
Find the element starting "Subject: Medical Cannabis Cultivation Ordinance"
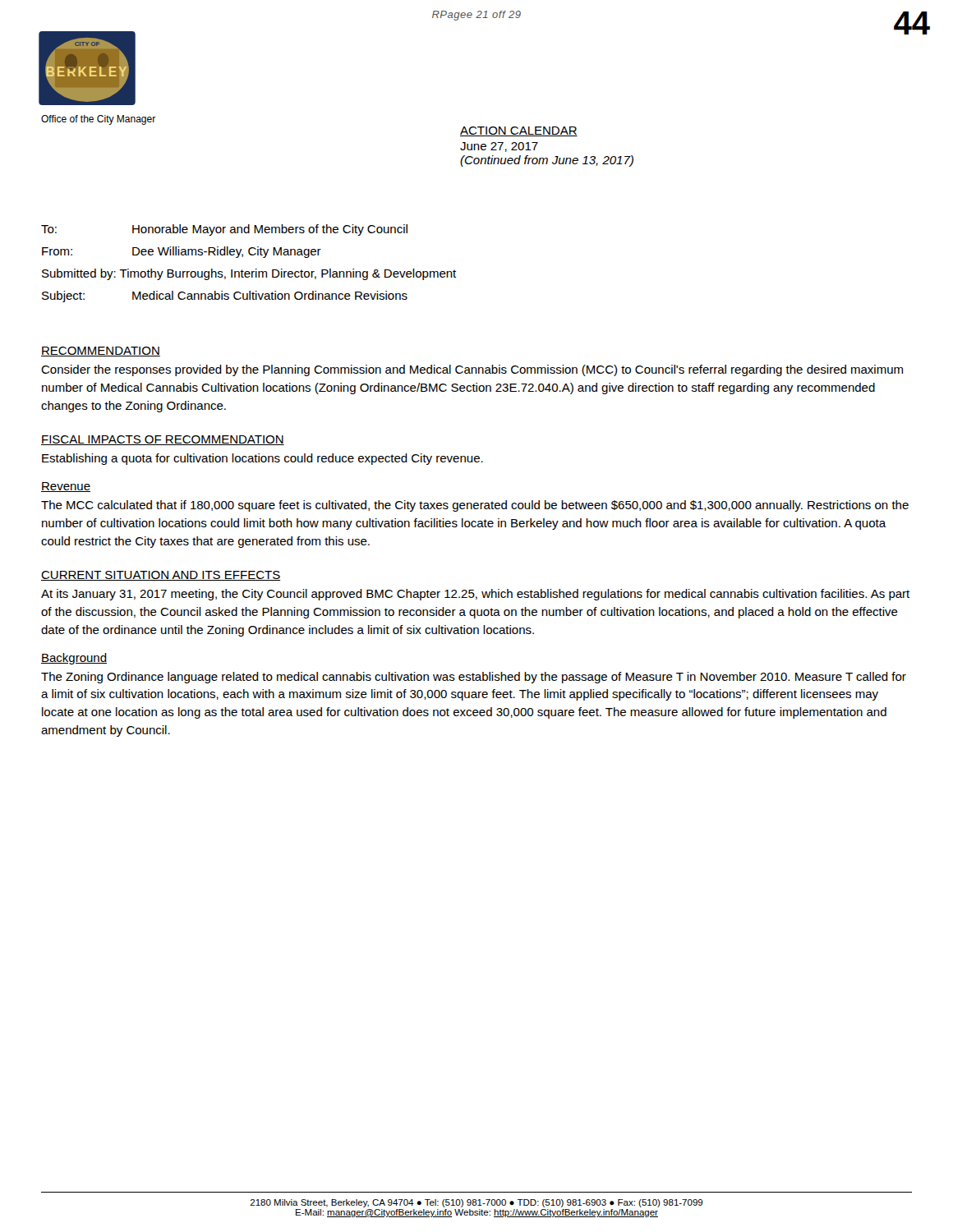click(225, 297)
